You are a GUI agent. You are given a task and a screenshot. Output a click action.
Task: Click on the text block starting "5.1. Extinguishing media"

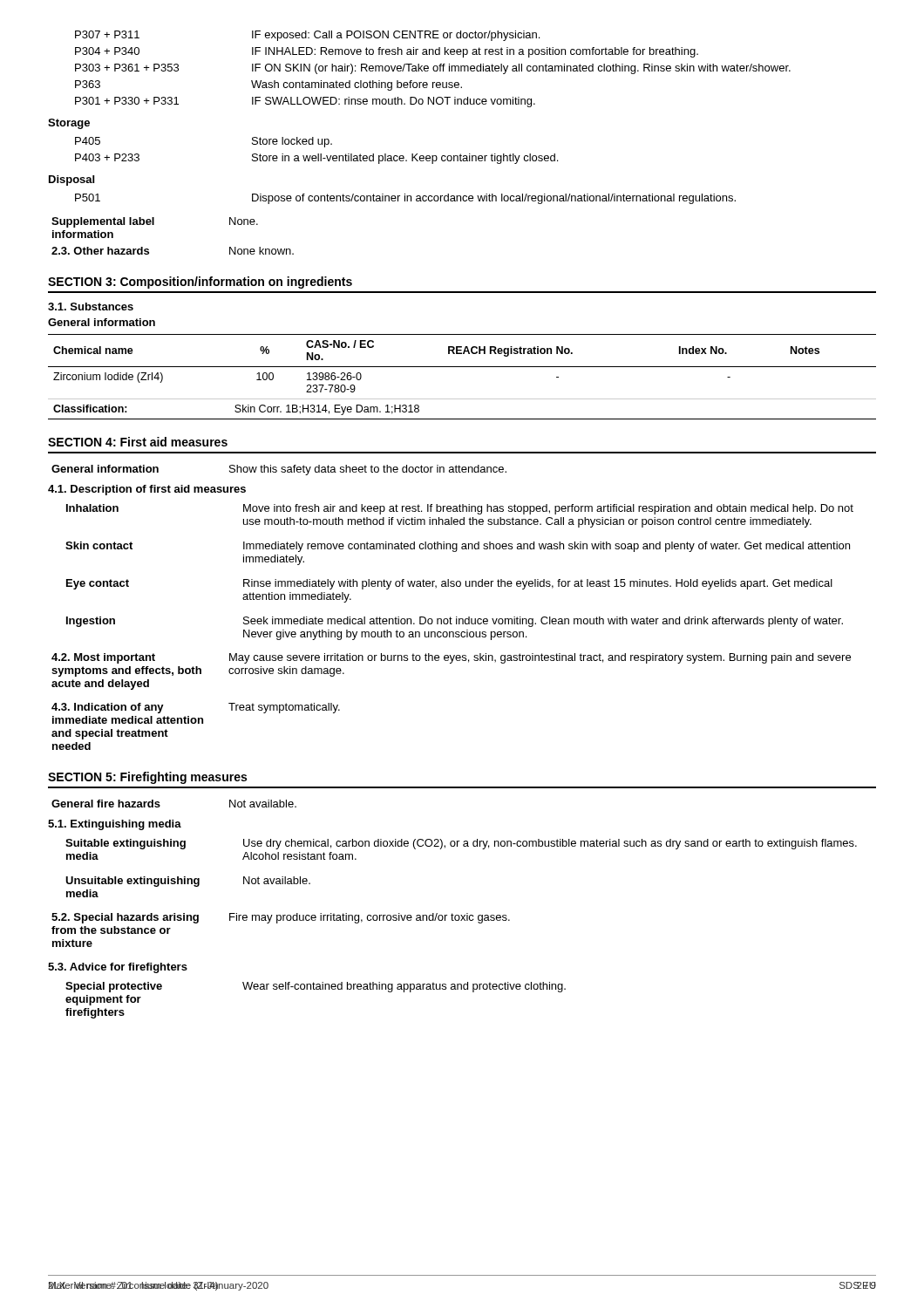(114, 824)
